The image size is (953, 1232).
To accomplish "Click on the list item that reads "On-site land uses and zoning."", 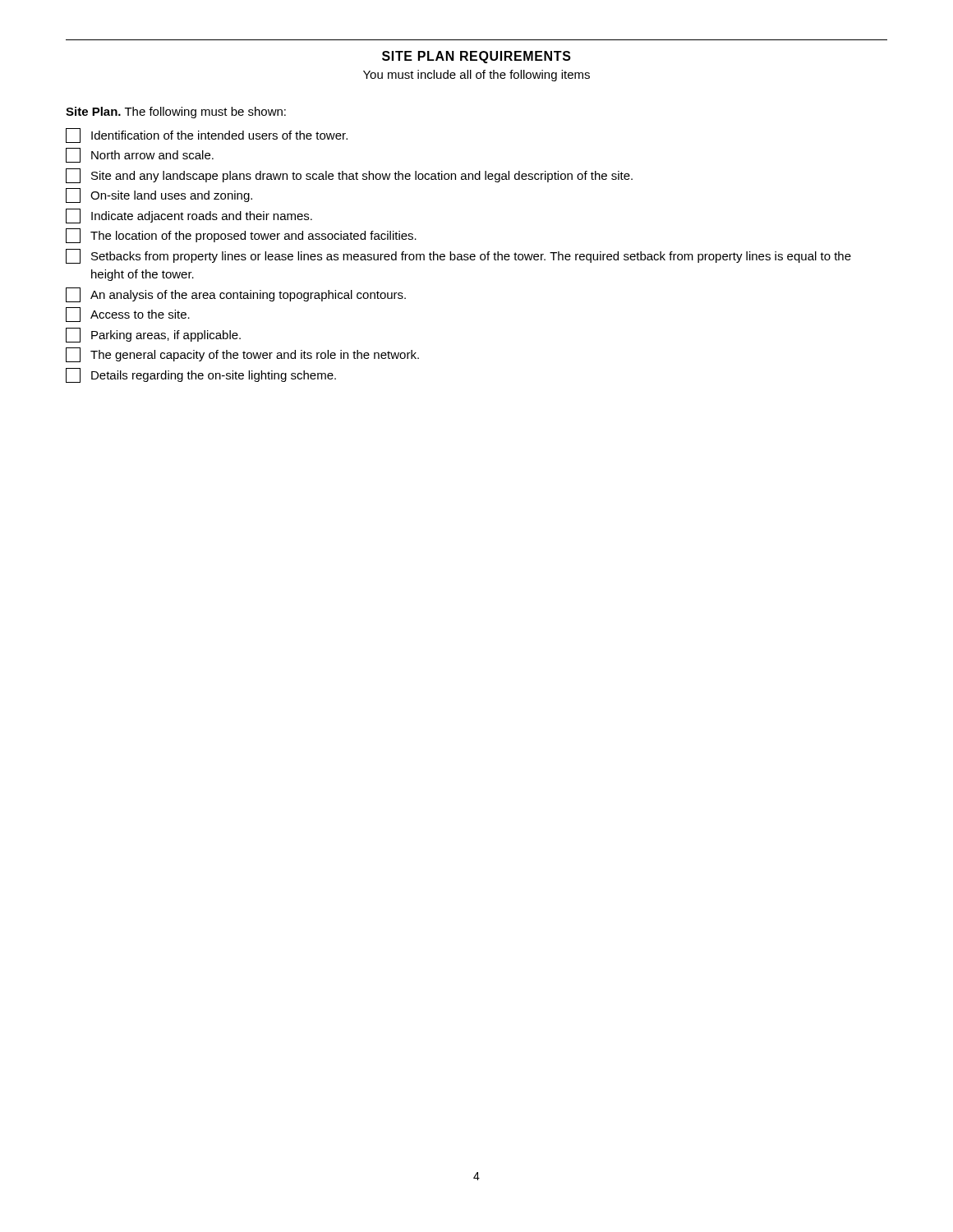I will (160, 196).
